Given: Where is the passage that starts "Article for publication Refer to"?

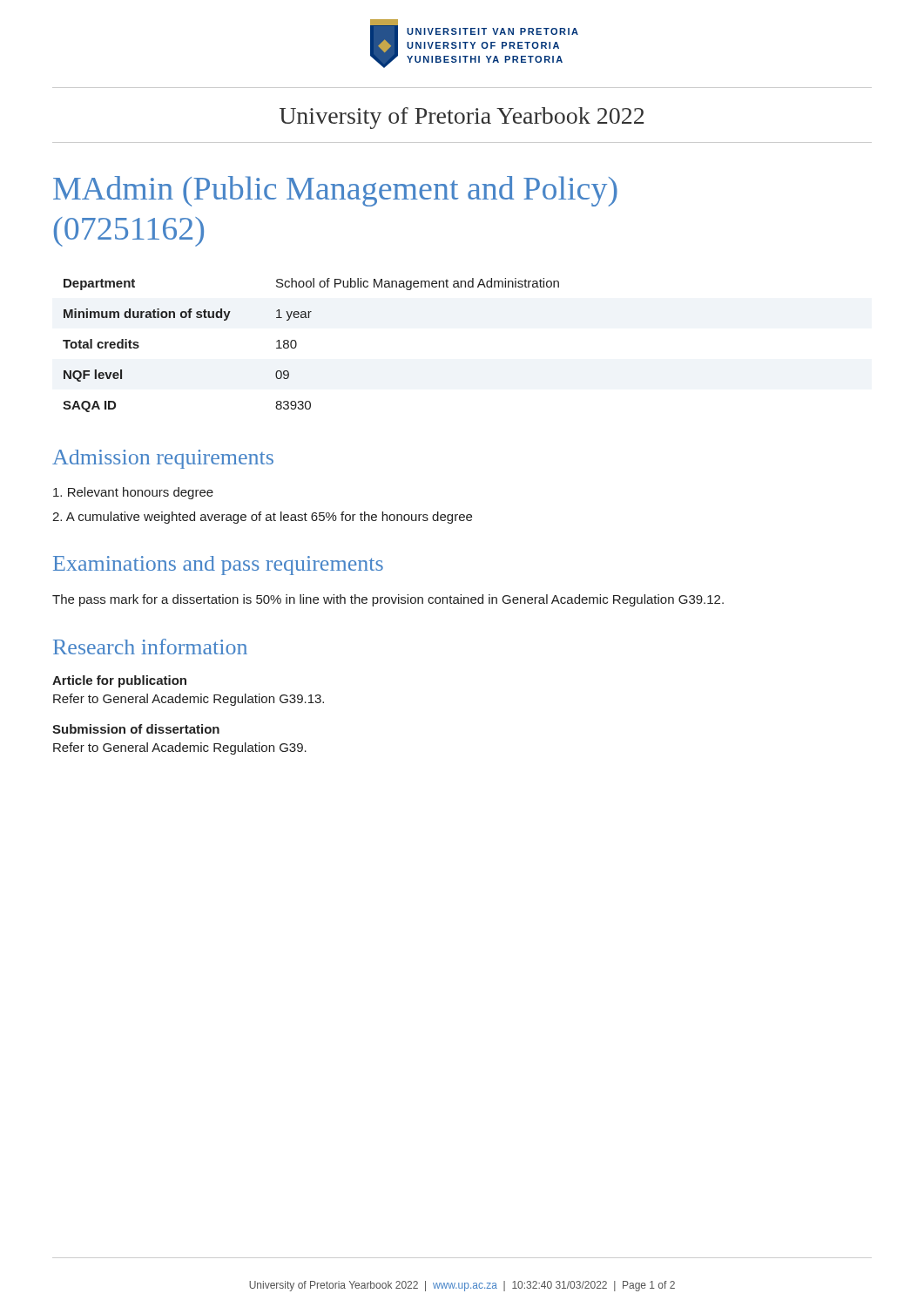Looking at the screenshot, I should pyautogui.click(x=119, y=681).
